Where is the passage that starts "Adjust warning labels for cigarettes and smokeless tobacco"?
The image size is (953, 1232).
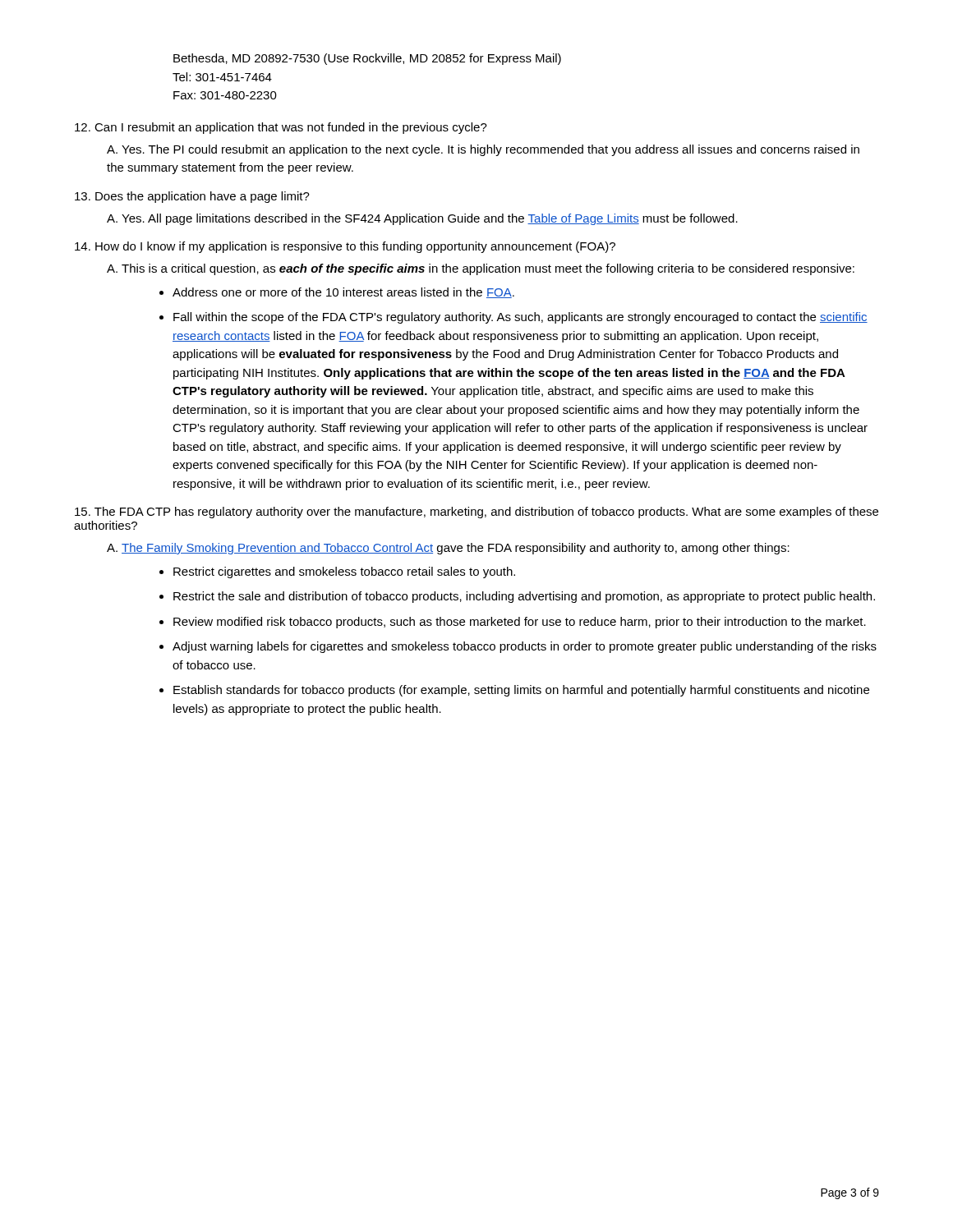point(525,655)
